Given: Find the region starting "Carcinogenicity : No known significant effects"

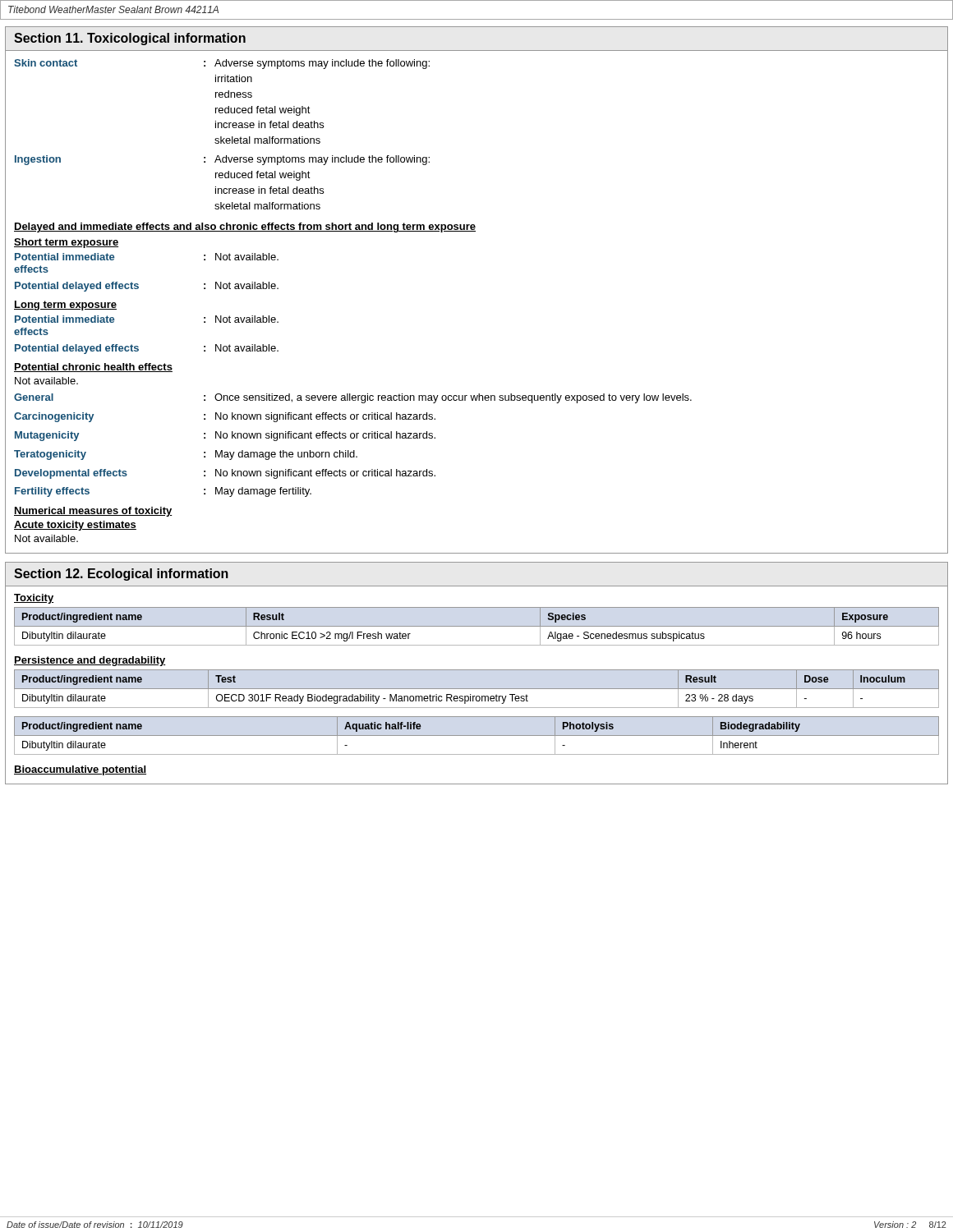Looking at the screenshot, I should tap(225, 417).
